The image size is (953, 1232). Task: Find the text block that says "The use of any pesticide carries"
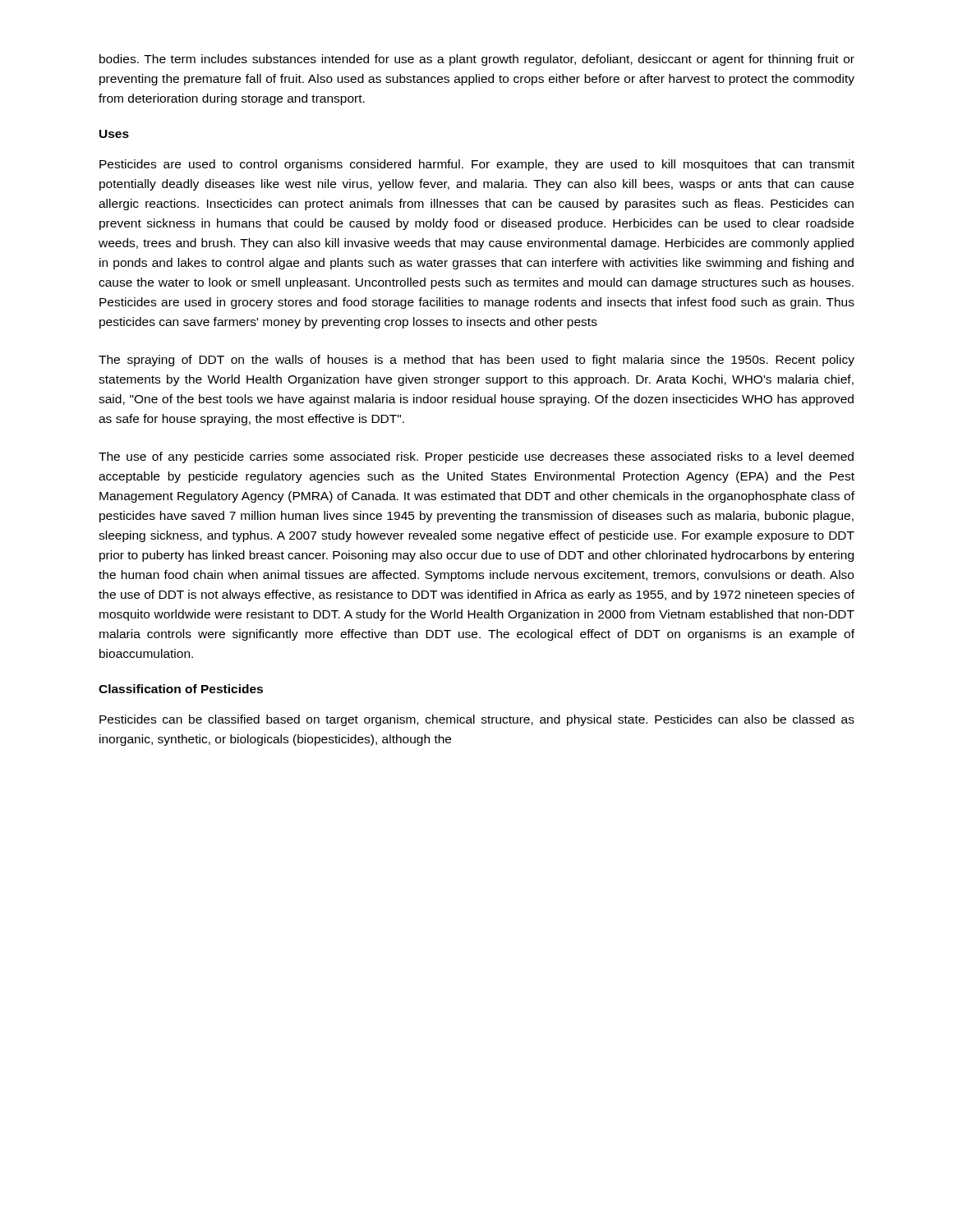click(476, 555)
